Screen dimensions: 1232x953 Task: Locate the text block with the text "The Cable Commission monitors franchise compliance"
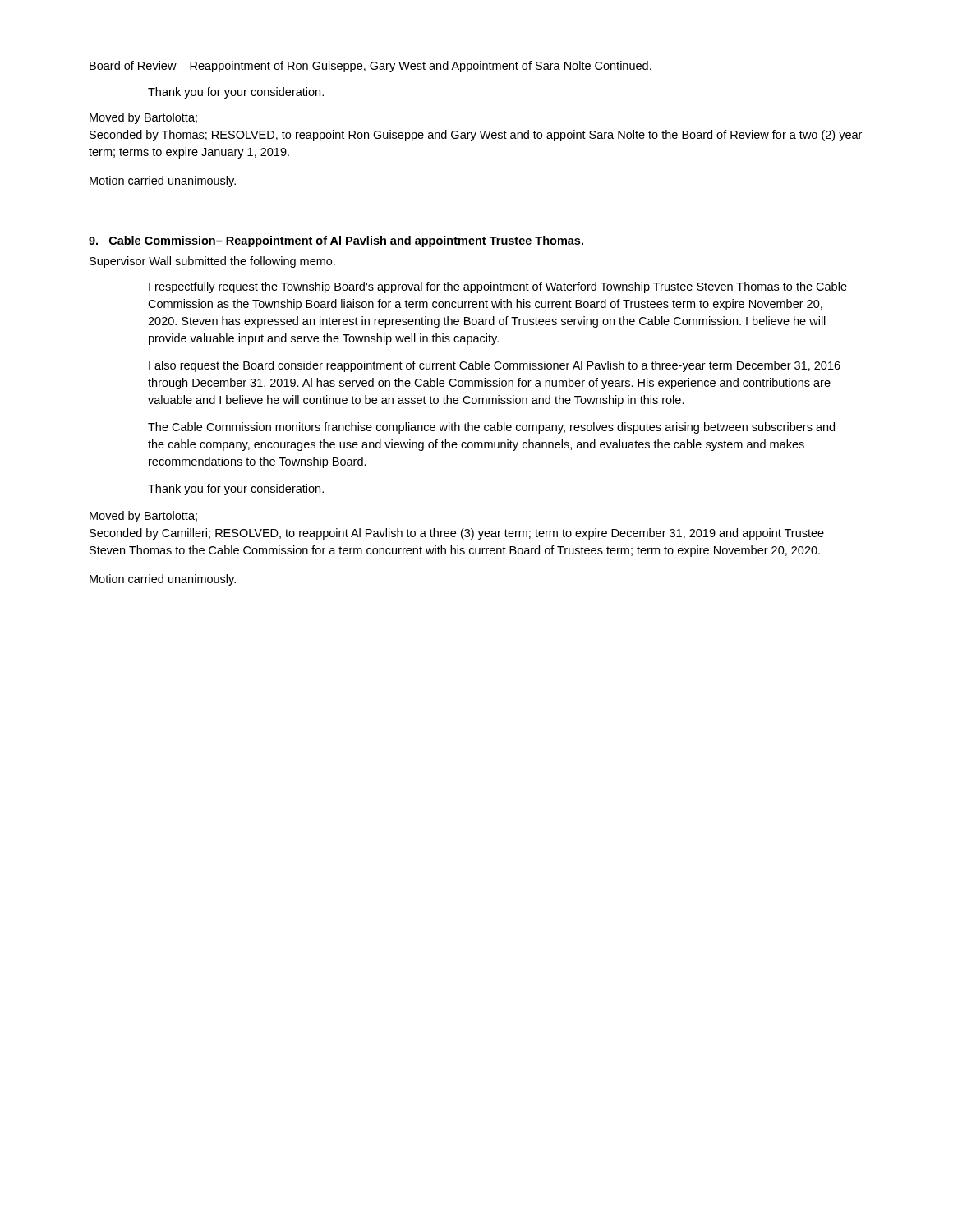[498, 445]
